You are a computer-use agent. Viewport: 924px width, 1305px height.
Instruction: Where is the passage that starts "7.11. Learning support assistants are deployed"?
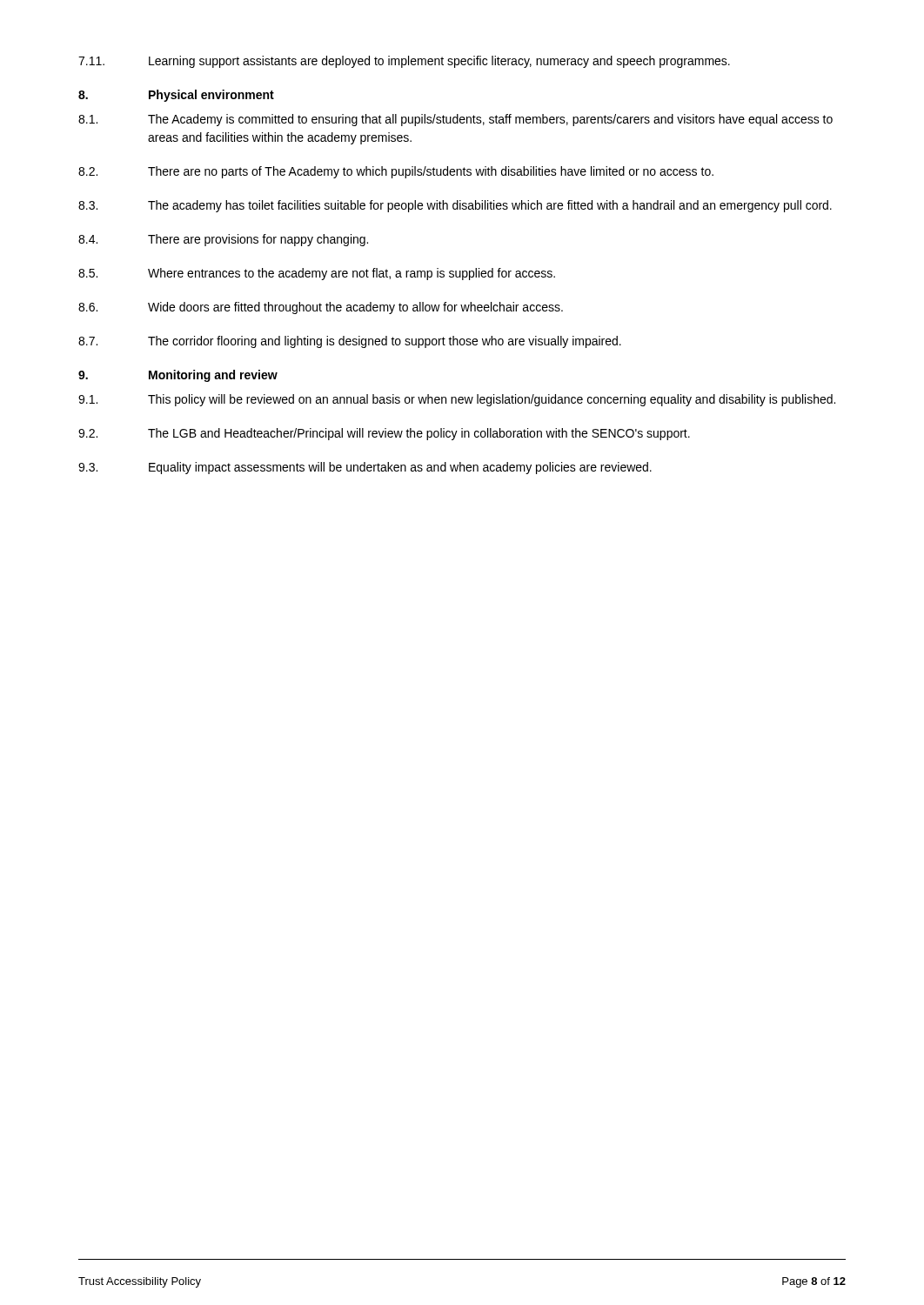coord(462,61)
